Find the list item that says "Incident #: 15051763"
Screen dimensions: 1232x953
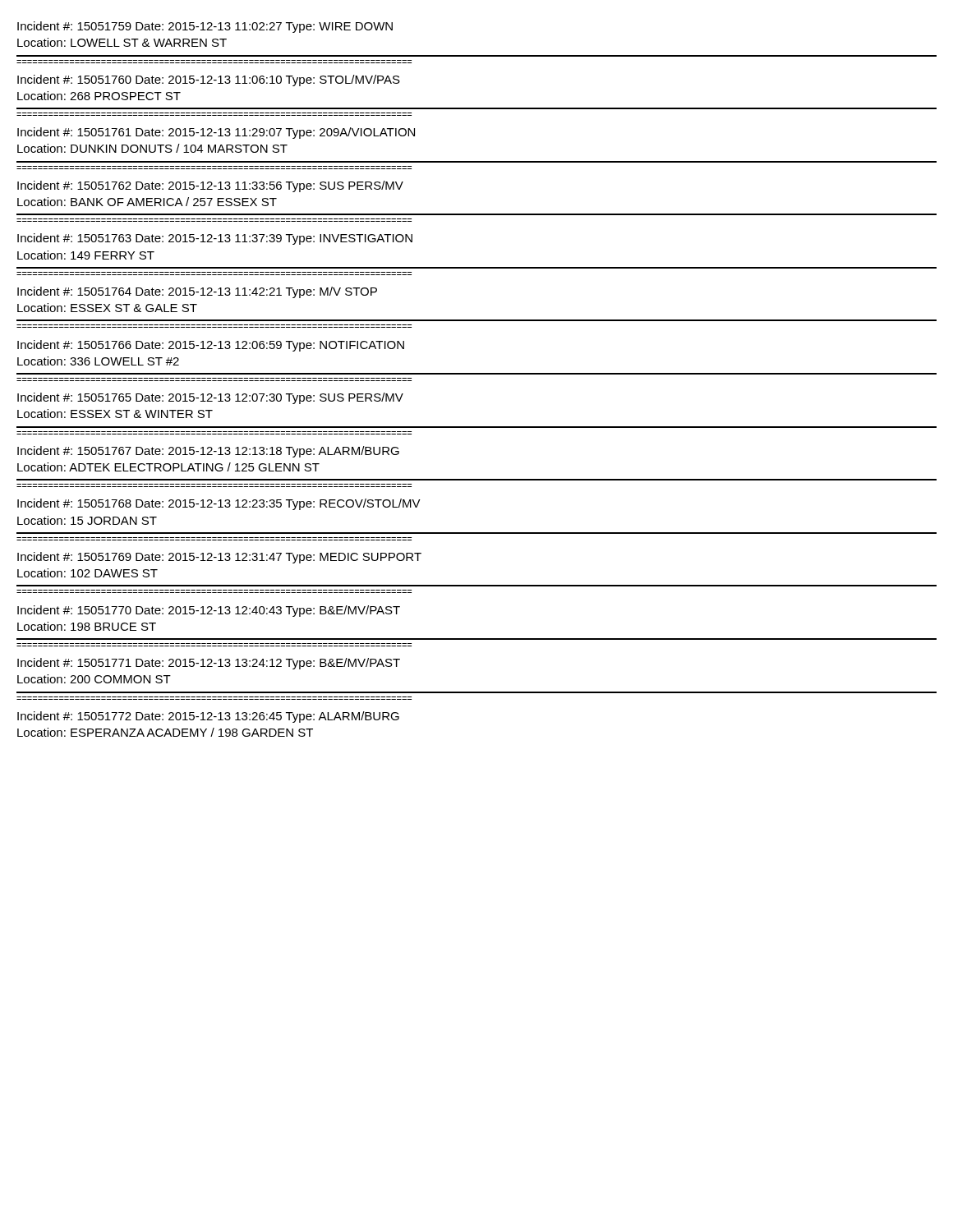point(215,239)
